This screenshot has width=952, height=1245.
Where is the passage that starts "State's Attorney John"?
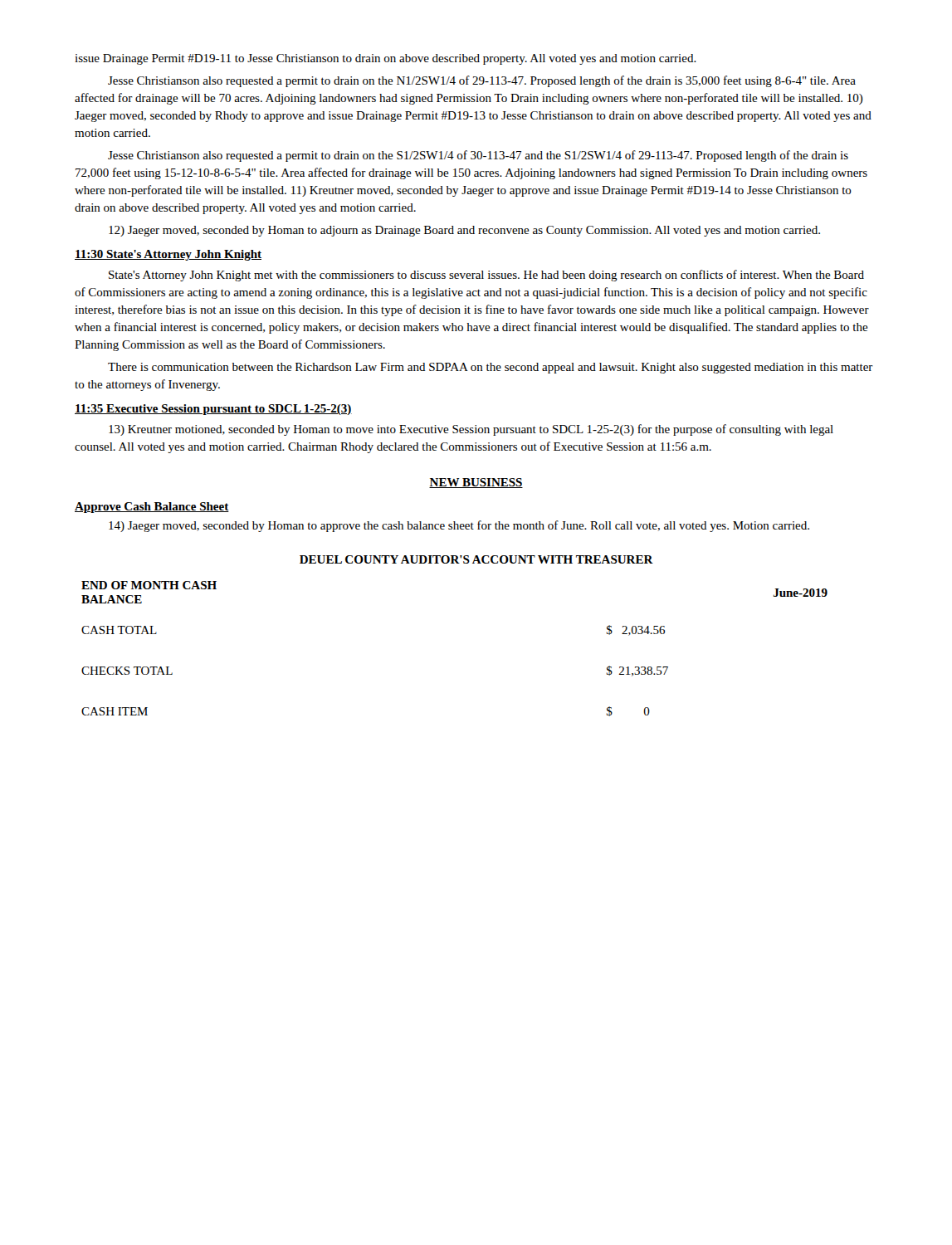pyautogui.click(x=476, y=310)
